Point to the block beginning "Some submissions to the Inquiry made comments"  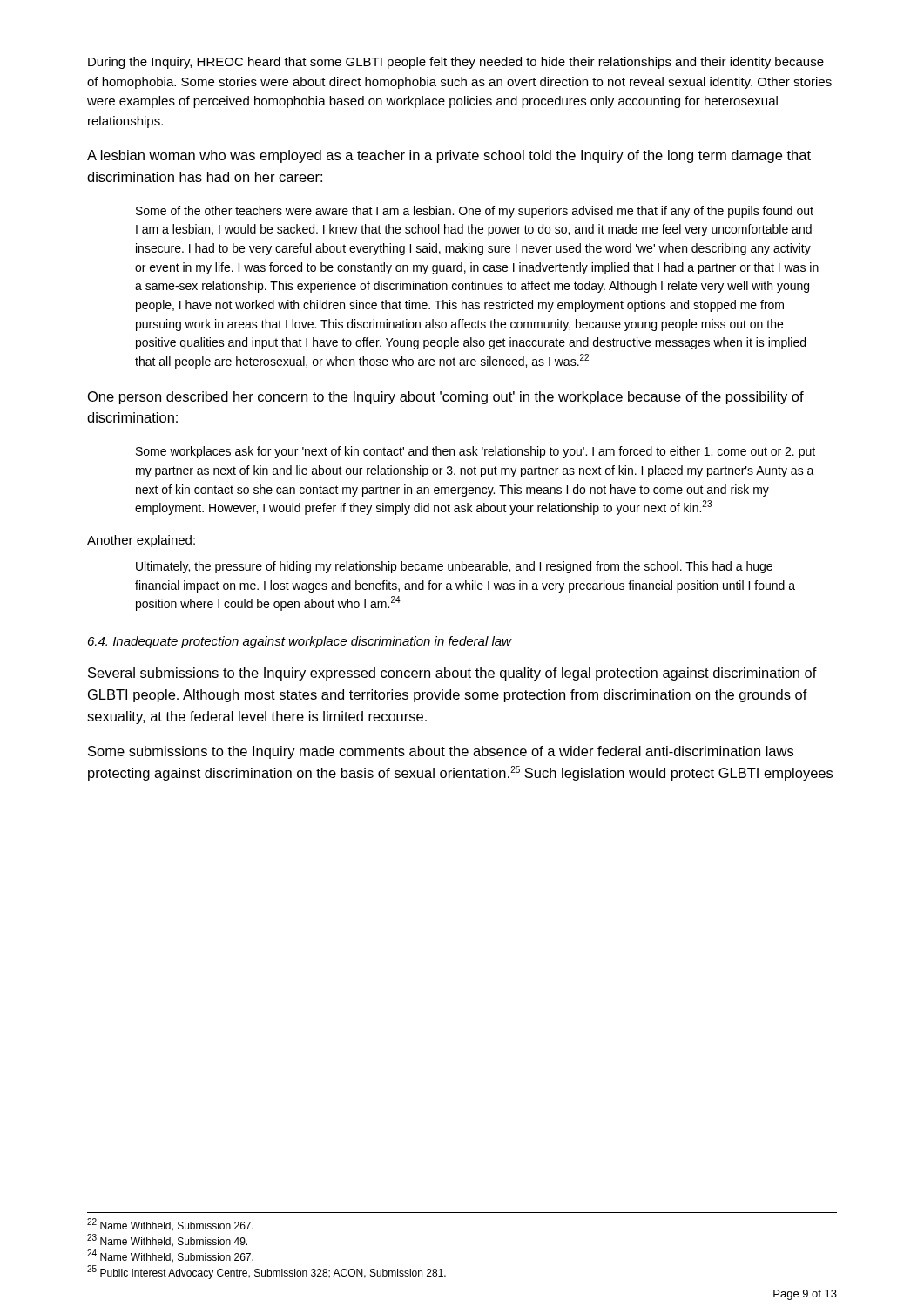coord(460,762)
